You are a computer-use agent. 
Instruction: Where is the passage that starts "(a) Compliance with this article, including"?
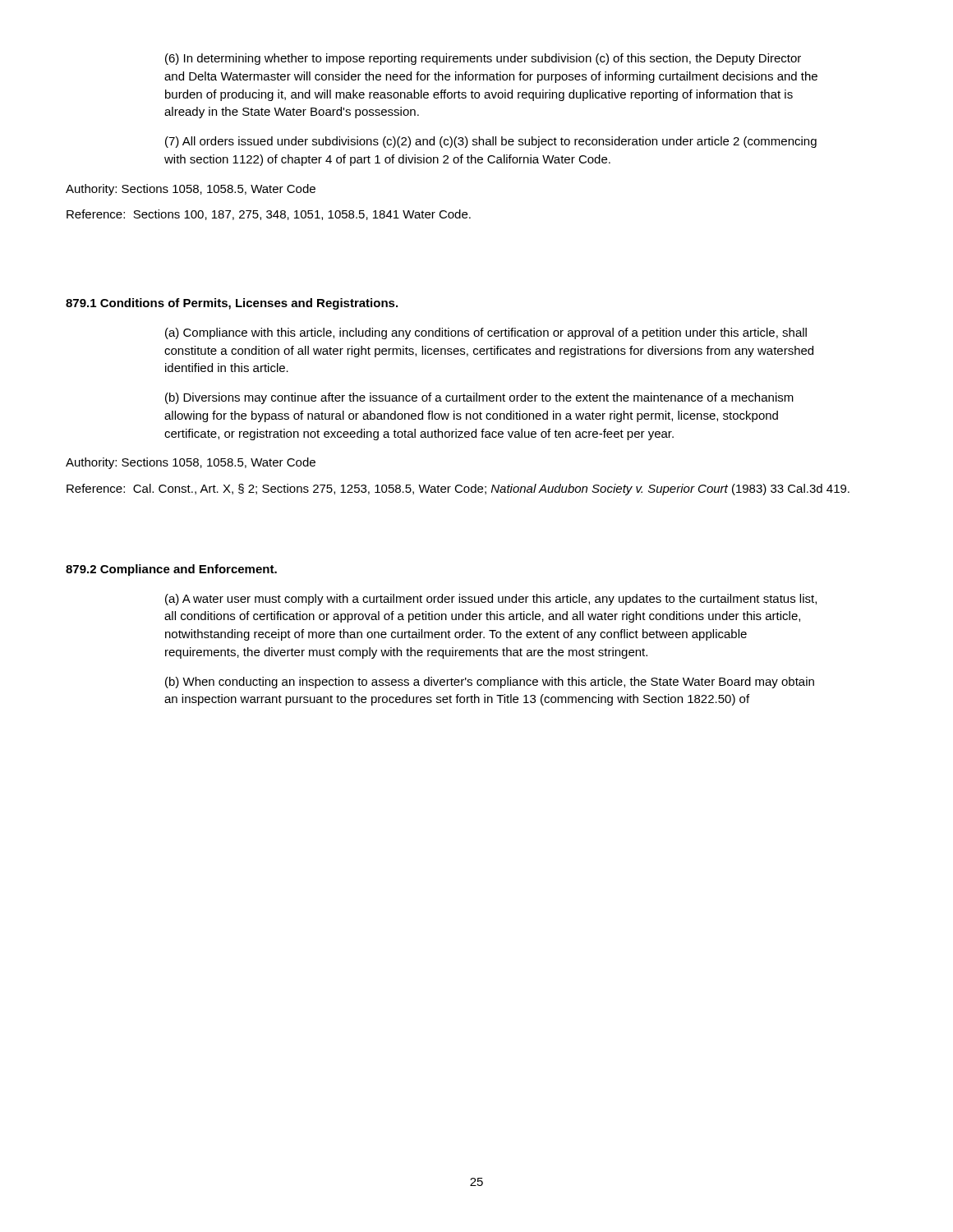point(489,350)
